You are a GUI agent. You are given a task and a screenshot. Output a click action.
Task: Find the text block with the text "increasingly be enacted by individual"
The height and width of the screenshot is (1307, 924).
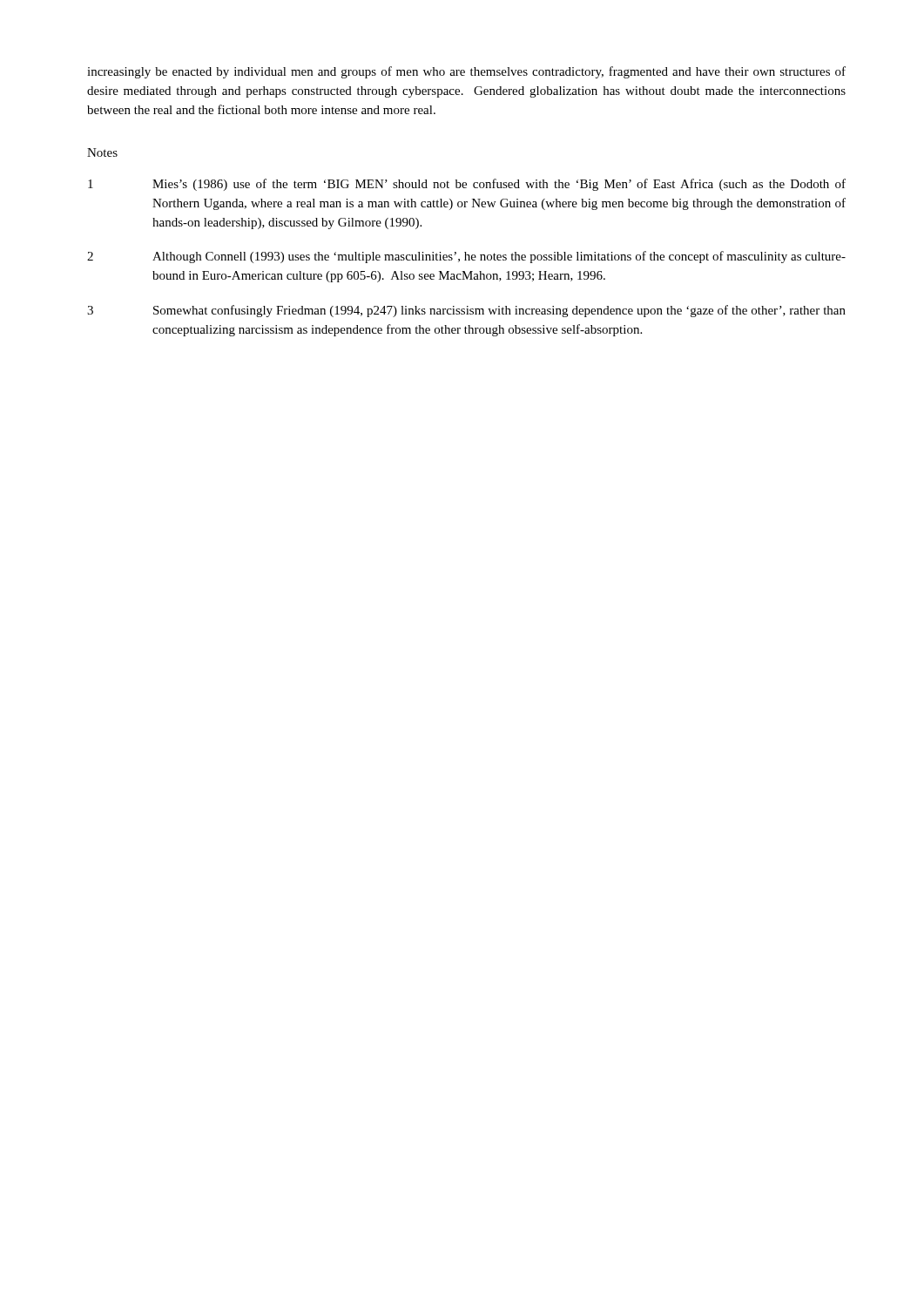[x=466, y=90]
